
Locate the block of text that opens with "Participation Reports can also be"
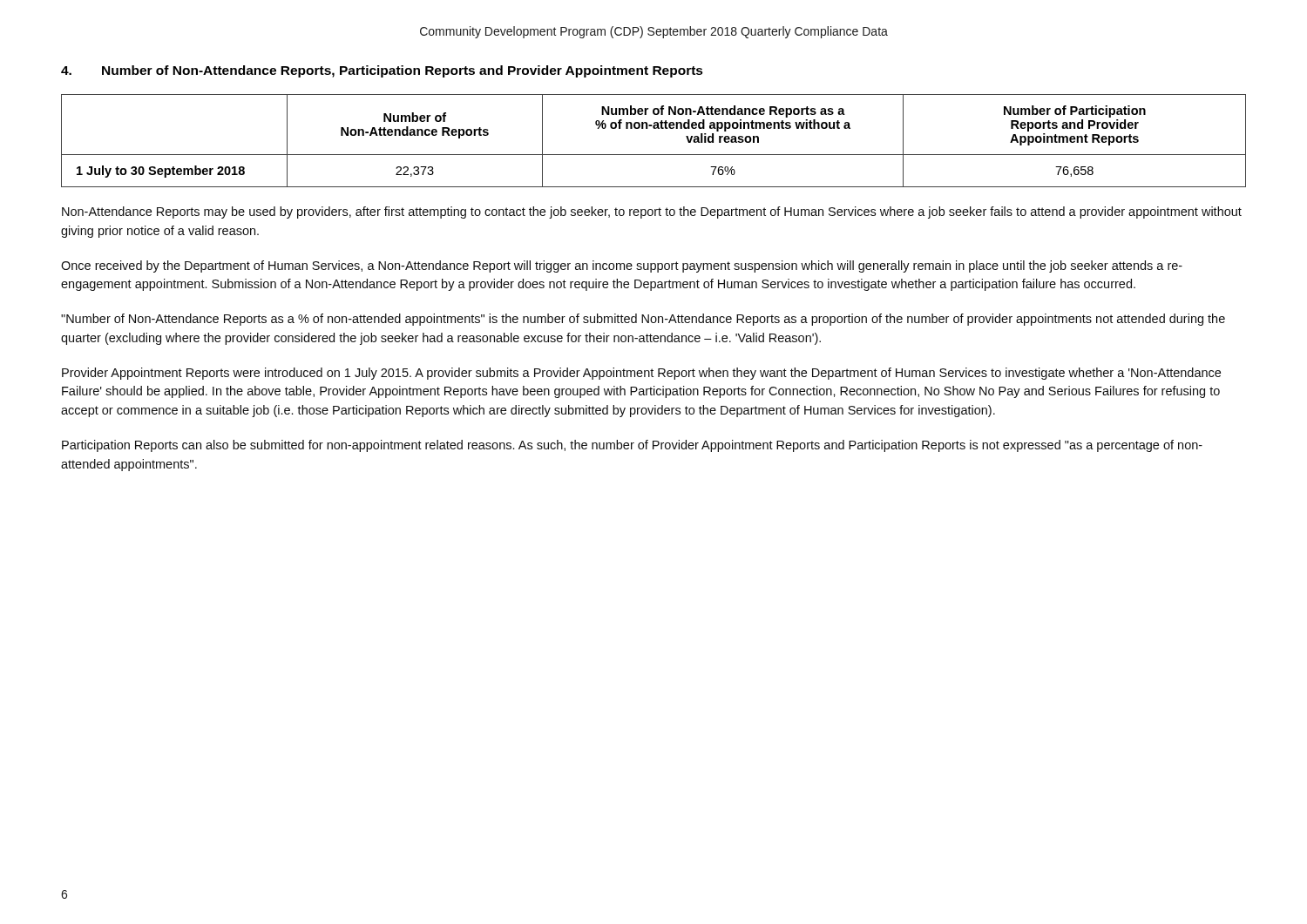click(632, 454)
